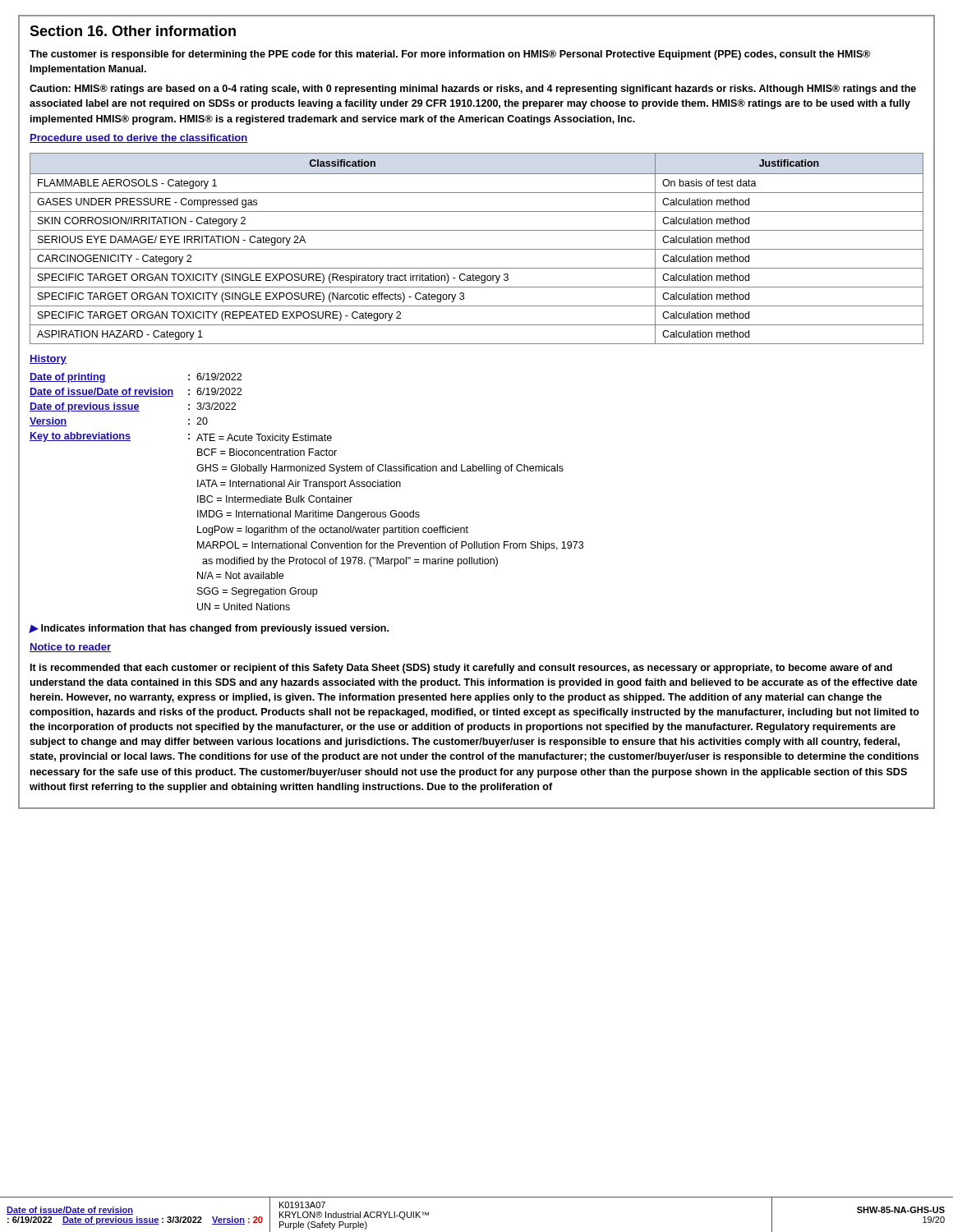Screen dimensions: 1232x953
Task: Click on the table containing "Calculation method"
Action: coord(476,248)
